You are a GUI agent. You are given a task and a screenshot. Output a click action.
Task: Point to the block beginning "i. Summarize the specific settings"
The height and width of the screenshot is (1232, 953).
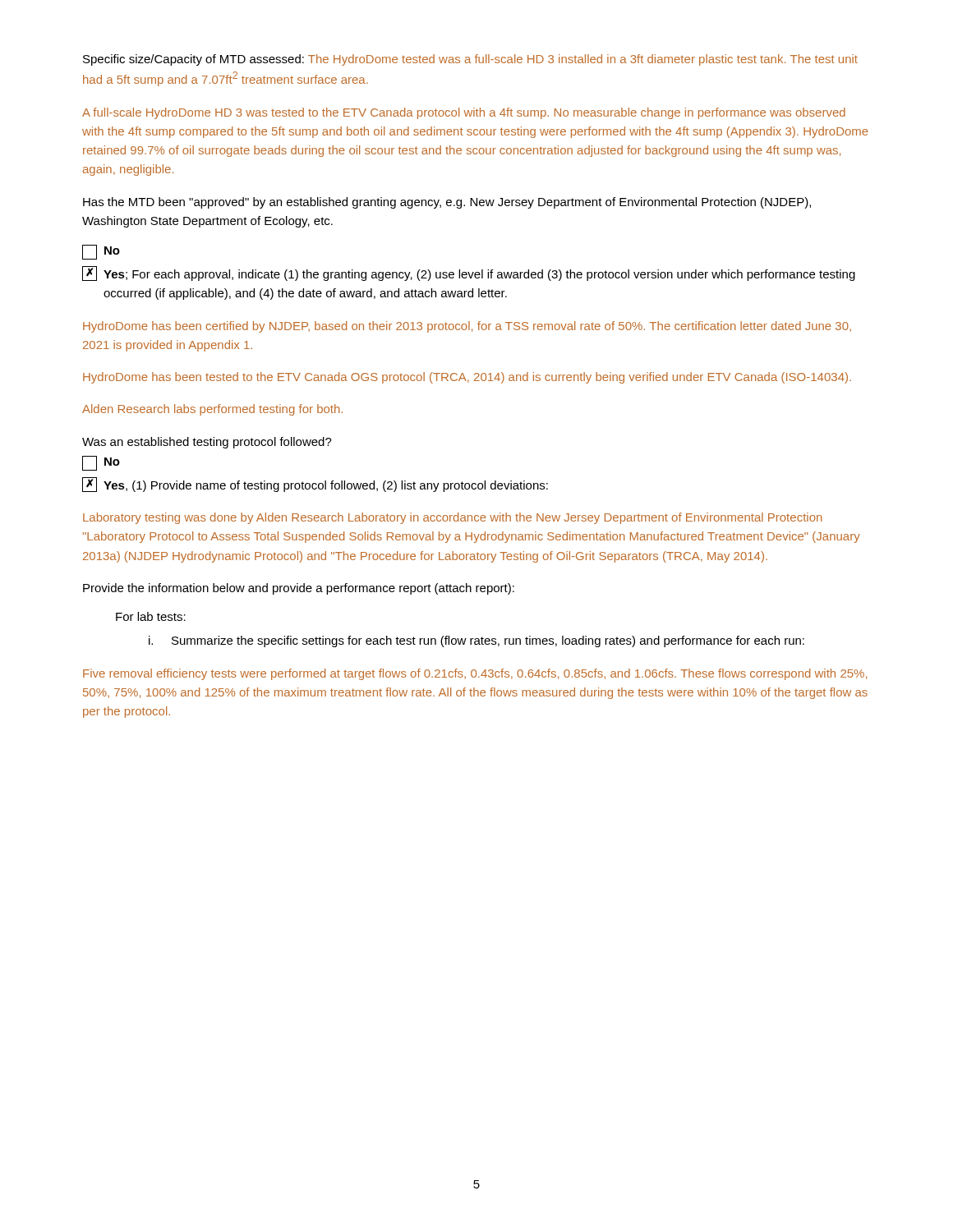[x=477, y=641]
